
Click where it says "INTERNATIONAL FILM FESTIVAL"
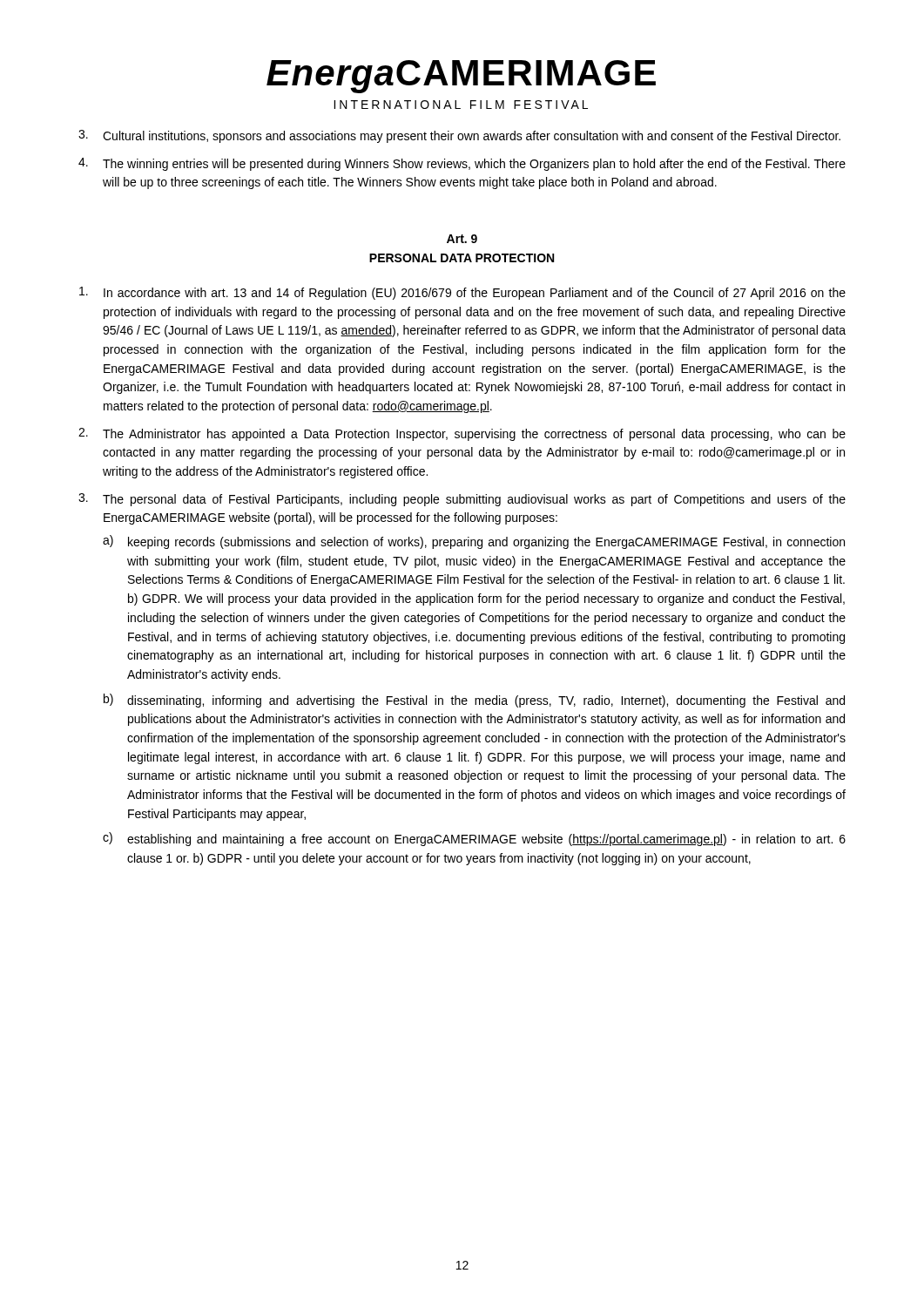462,105
